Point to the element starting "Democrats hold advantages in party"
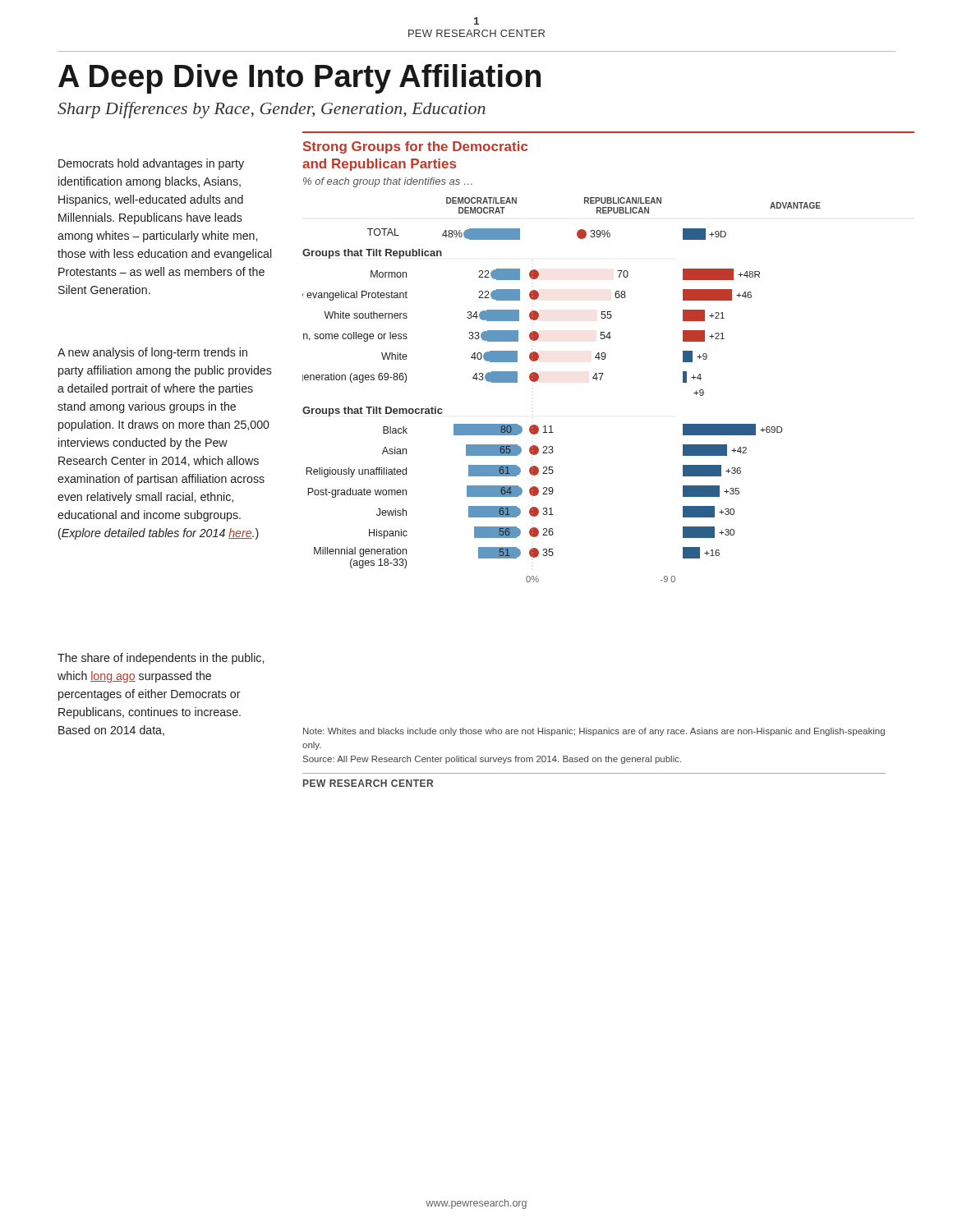Viewport: 953px width, 1232px height. pyautogui.click(x=165, y=227)
